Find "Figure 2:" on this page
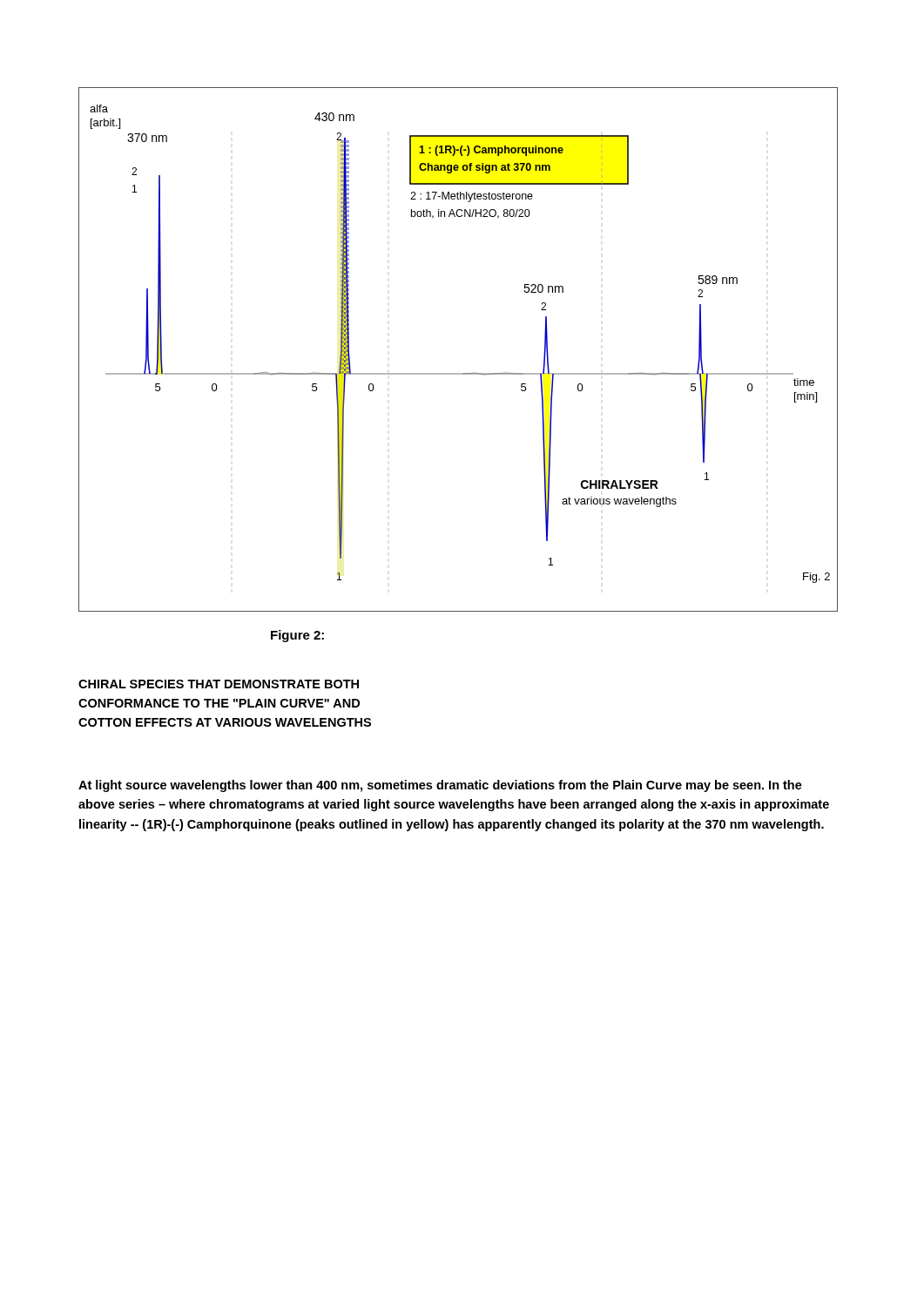Screen dimensions: 1307x924 298,635
